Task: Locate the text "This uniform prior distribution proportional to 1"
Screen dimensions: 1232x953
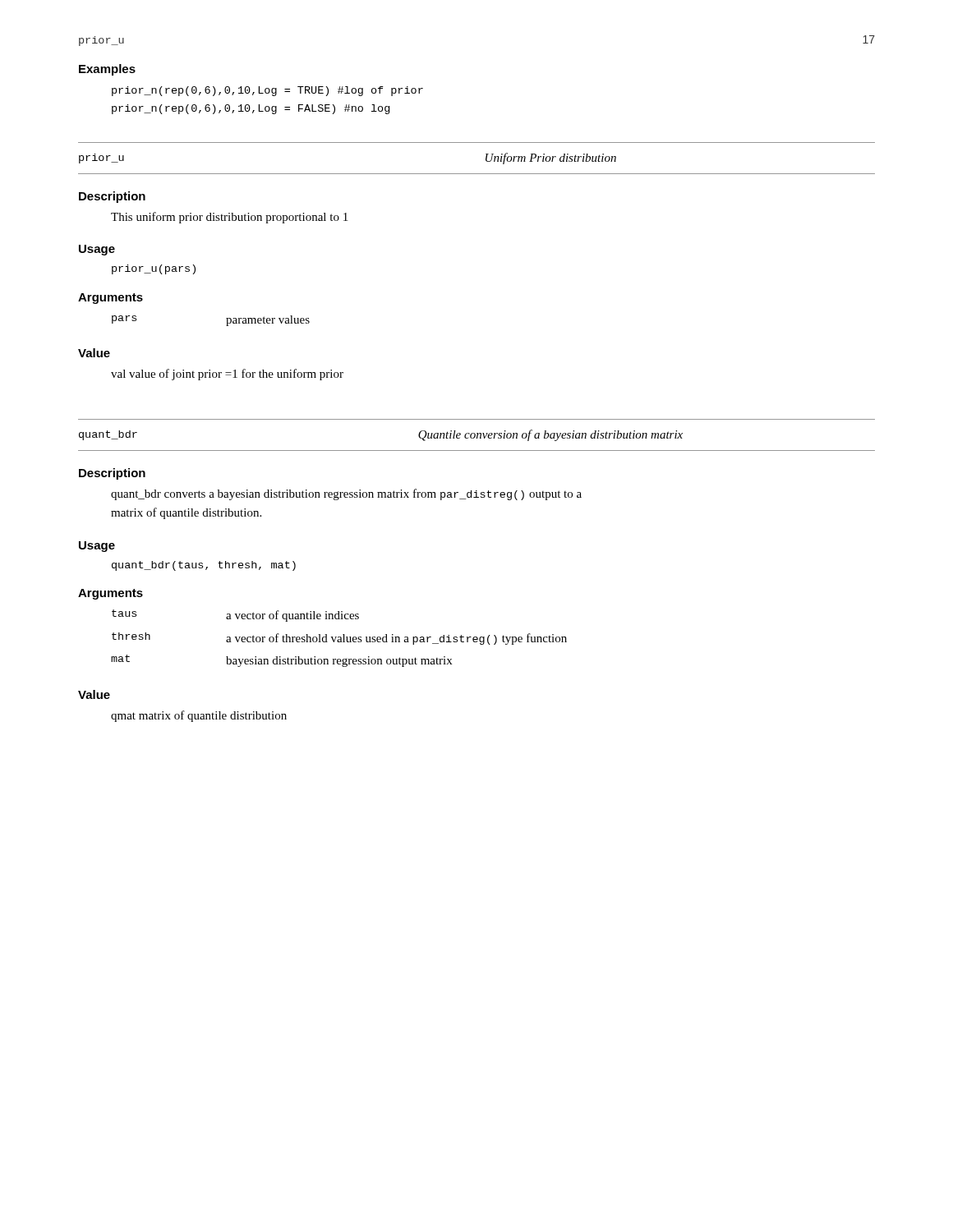Action: [x=230, y=217]
